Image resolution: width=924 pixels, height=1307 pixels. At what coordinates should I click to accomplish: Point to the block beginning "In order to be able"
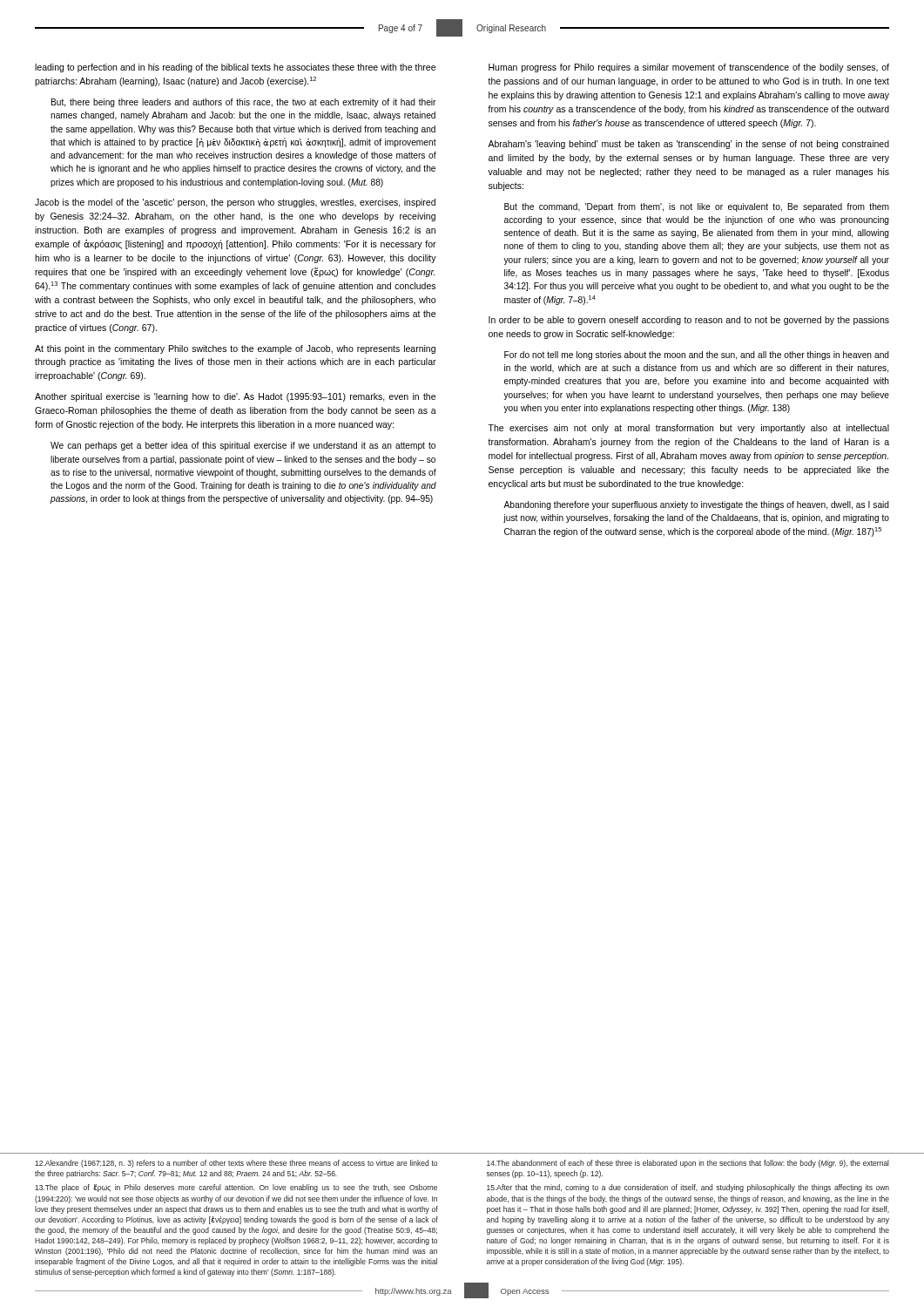pos(689,327)
